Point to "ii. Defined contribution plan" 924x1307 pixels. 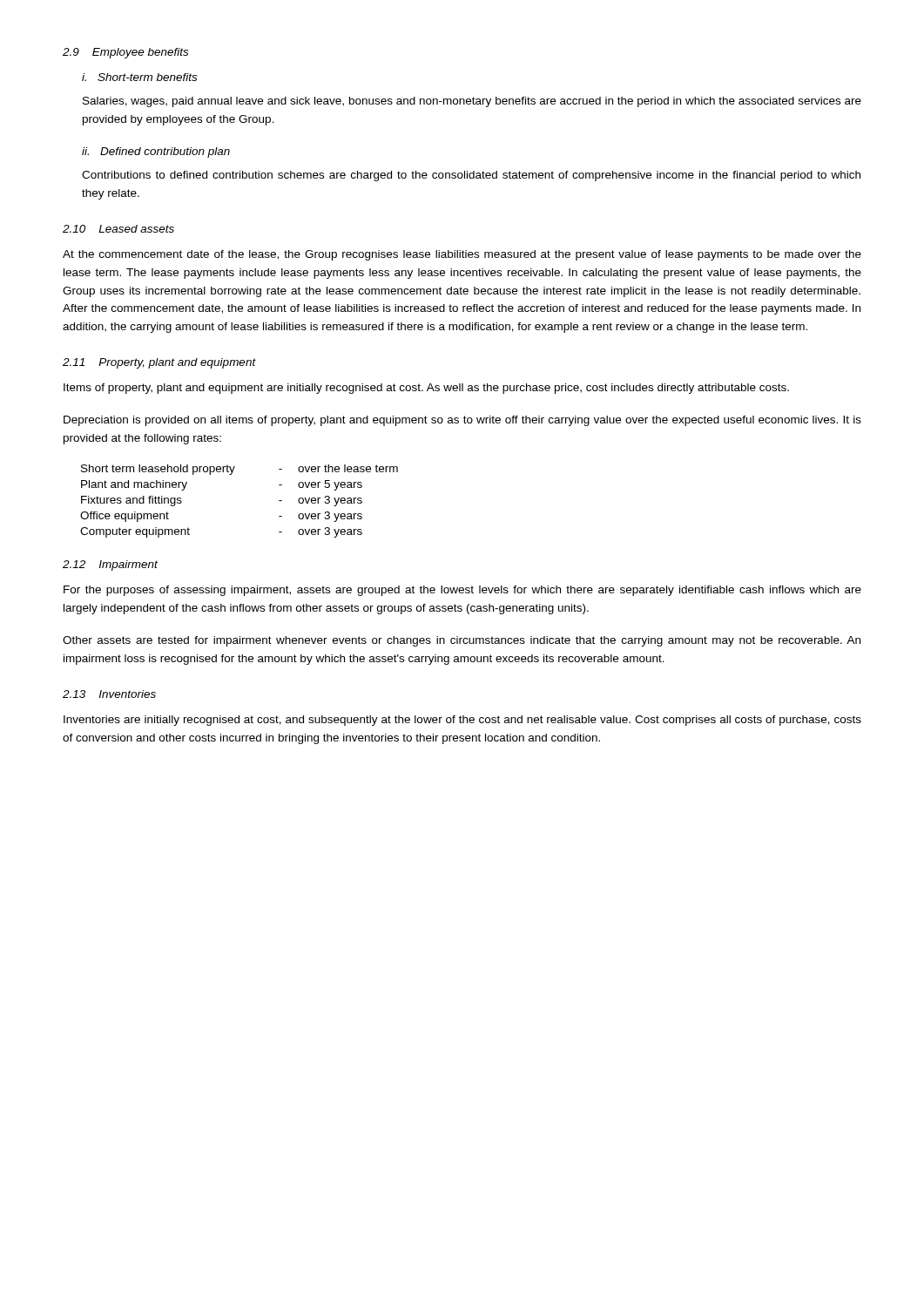156,151
